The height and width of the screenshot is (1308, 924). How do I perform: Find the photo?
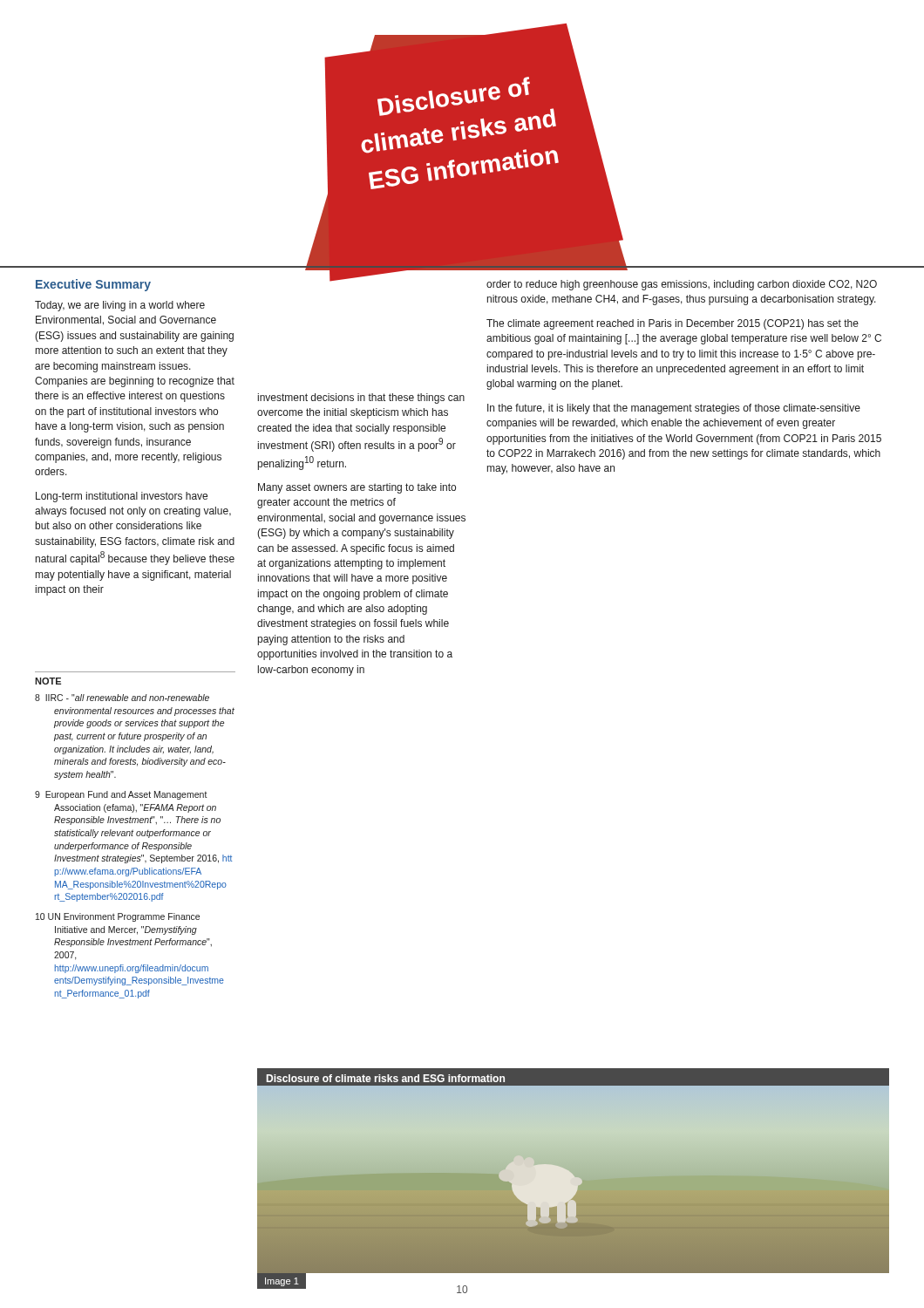point(573,1179)
